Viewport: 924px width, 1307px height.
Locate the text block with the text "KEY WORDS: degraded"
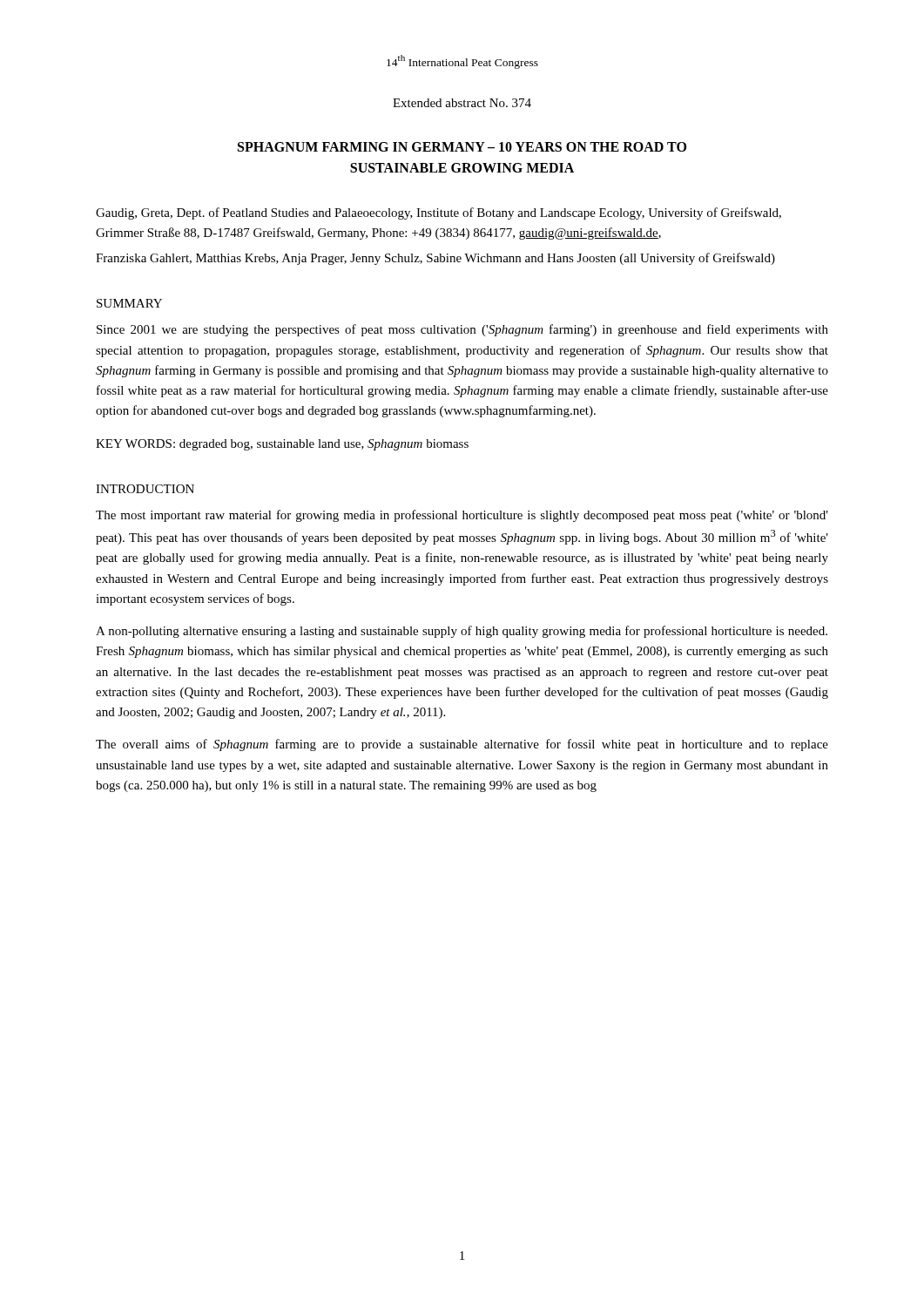(x=282, y=443)
